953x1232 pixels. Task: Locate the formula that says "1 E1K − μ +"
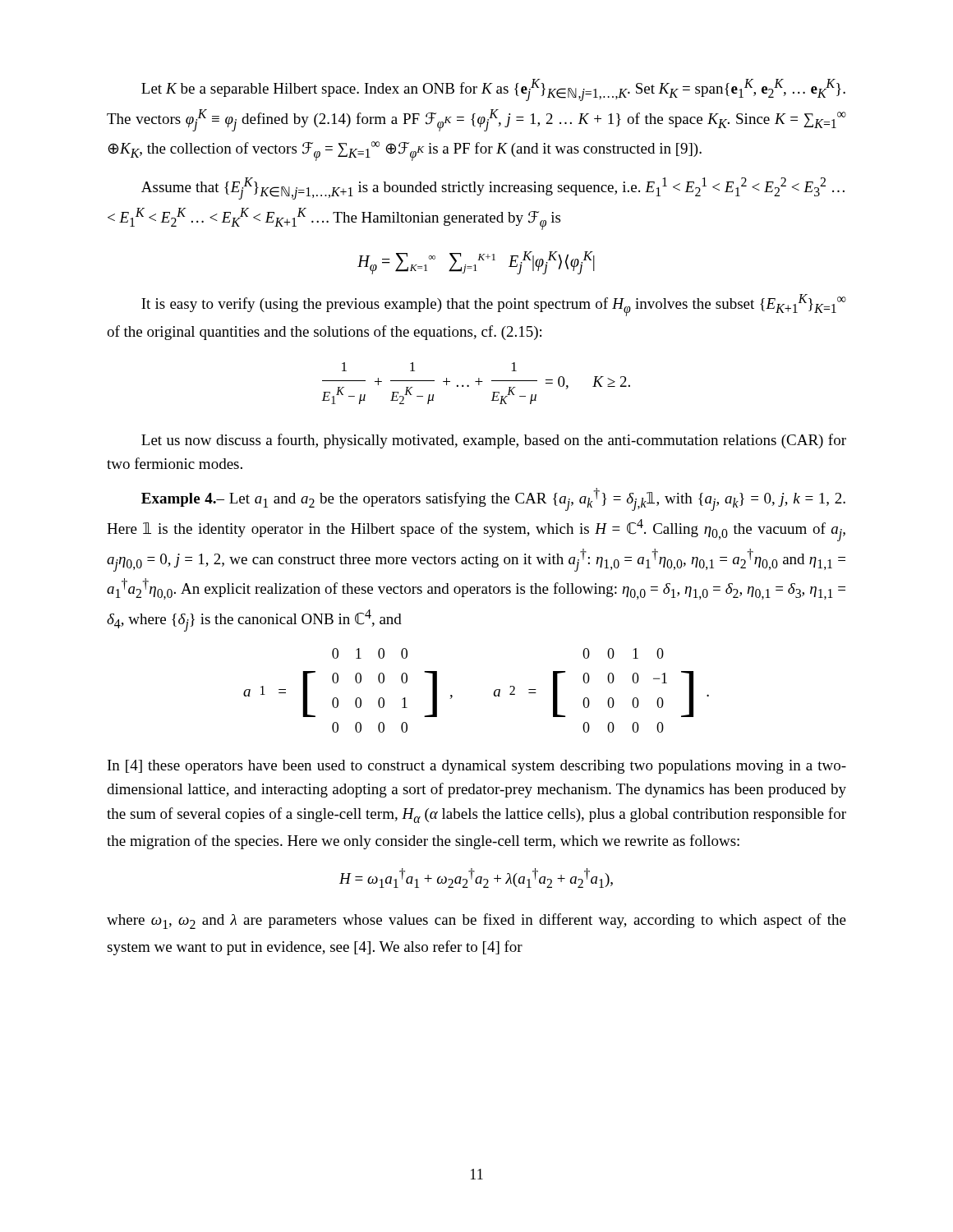(x=476, y=383)
